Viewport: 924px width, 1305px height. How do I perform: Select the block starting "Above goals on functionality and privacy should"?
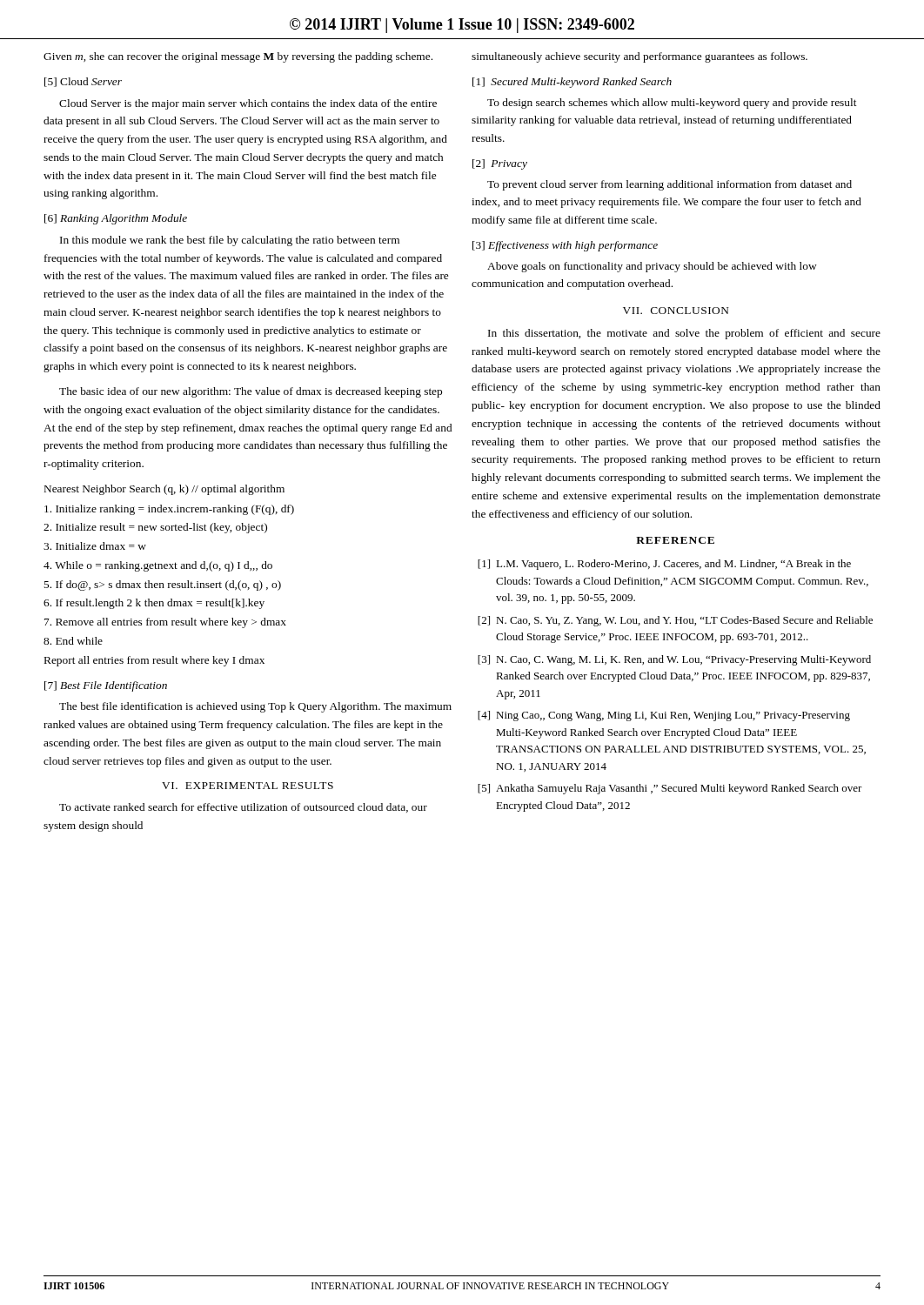(x=676, y=275)
